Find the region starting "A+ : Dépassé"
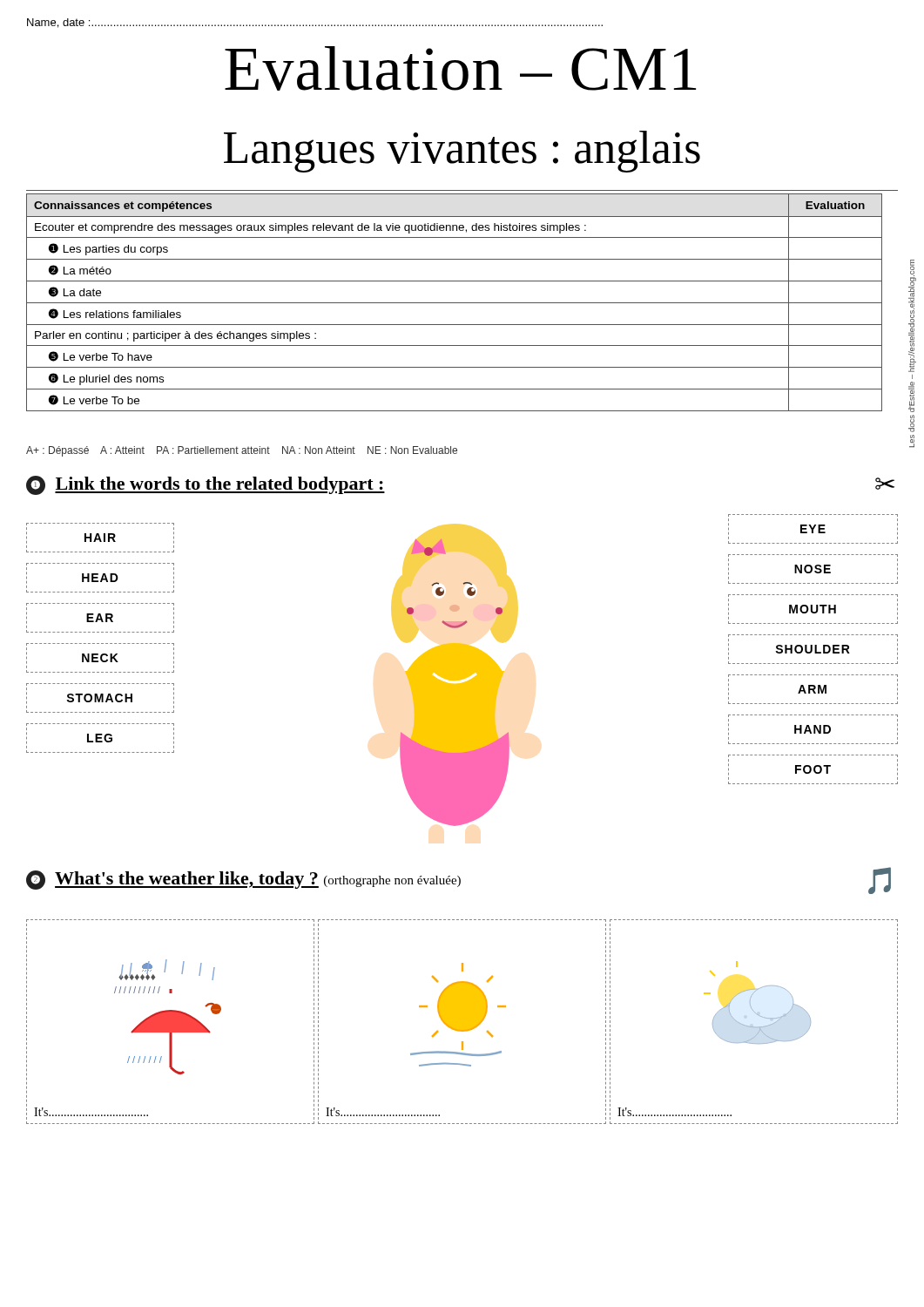 [x=242, y=450]
